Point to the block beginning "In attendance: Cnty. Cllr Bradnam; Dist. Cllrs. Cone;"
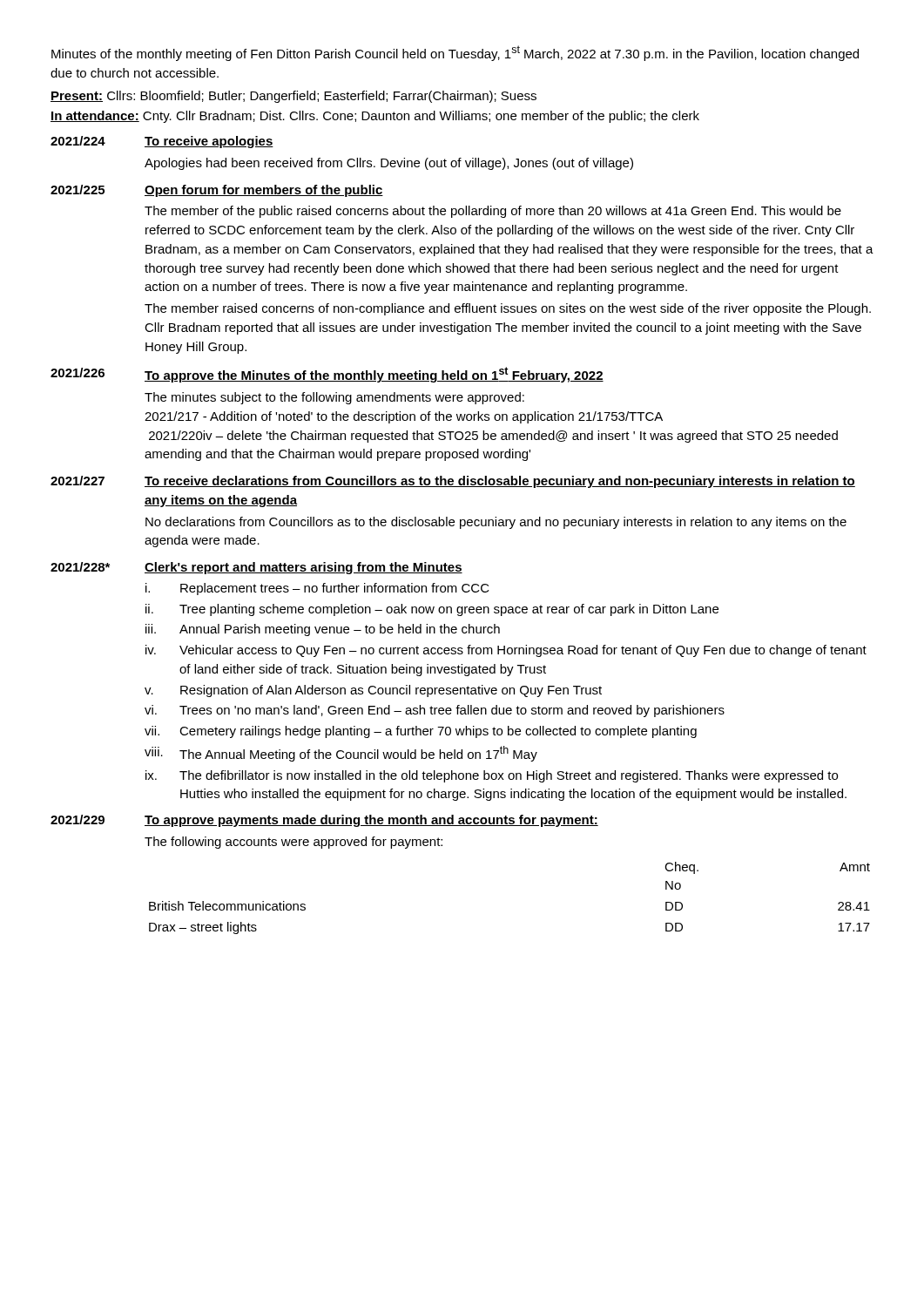 [375, 116]
